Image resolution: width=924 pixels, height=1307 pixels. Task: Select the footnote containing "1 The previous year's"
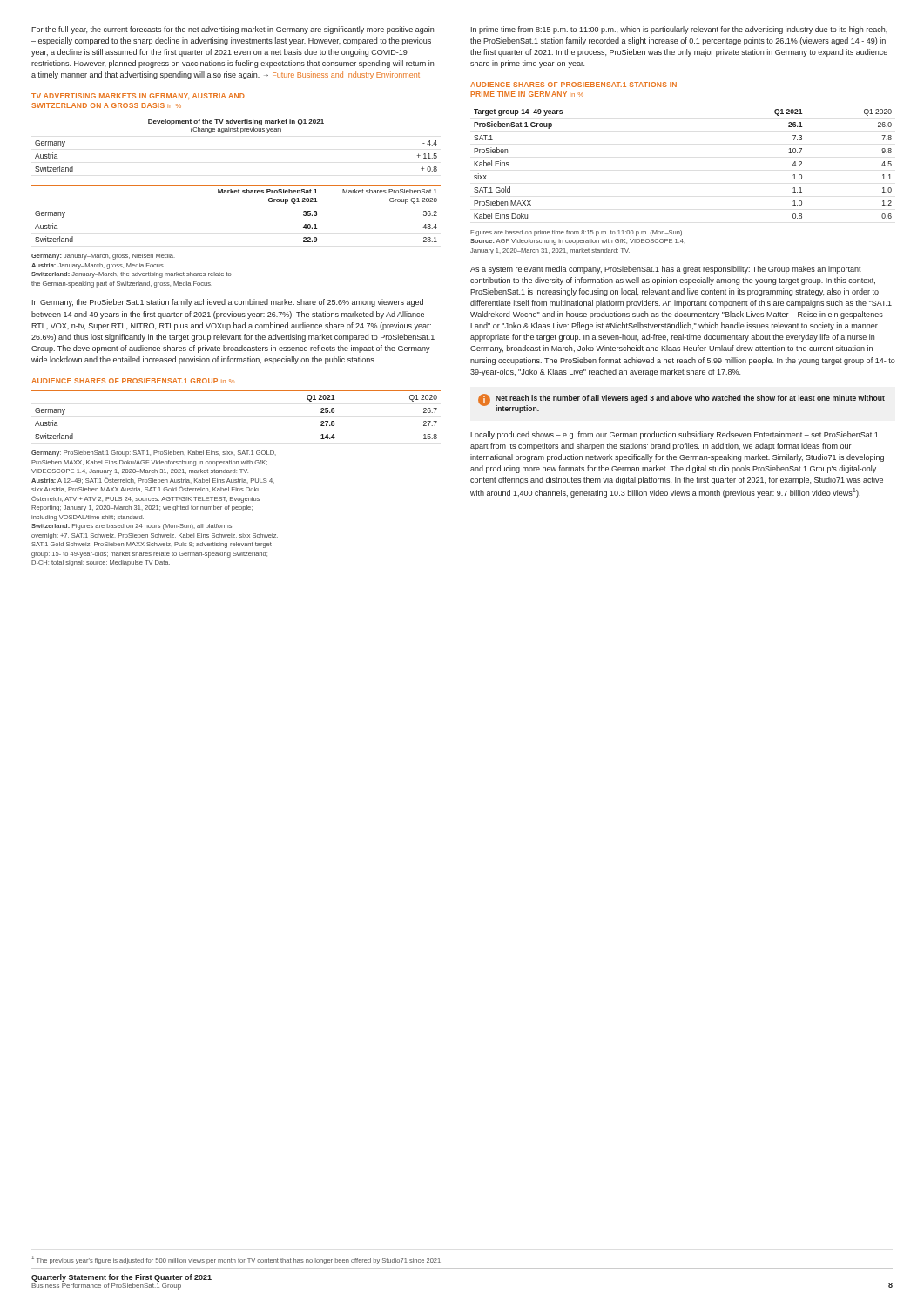click(x=237, y=1259)
